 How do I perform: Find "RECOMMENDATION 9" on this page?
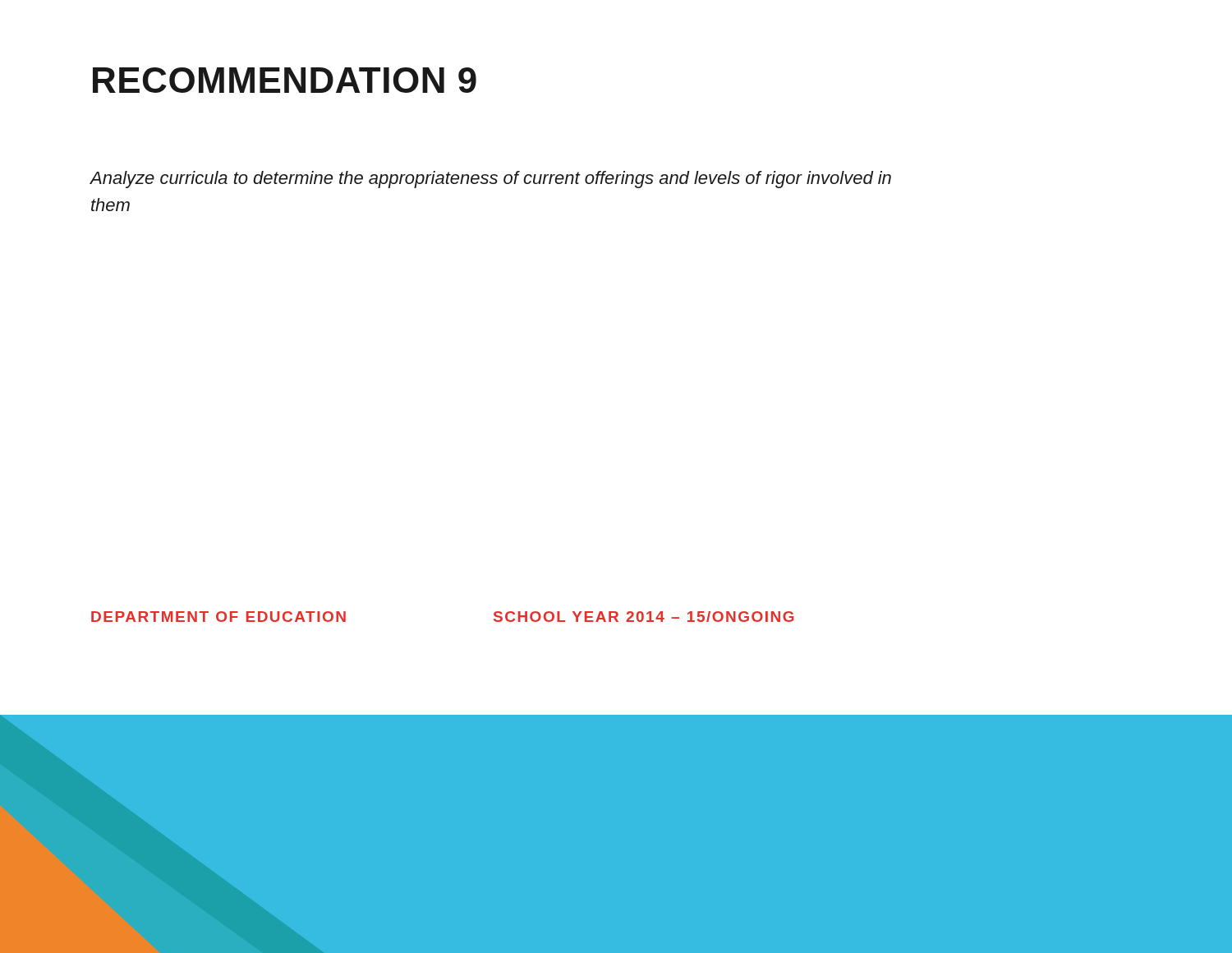tap(284, 80)
